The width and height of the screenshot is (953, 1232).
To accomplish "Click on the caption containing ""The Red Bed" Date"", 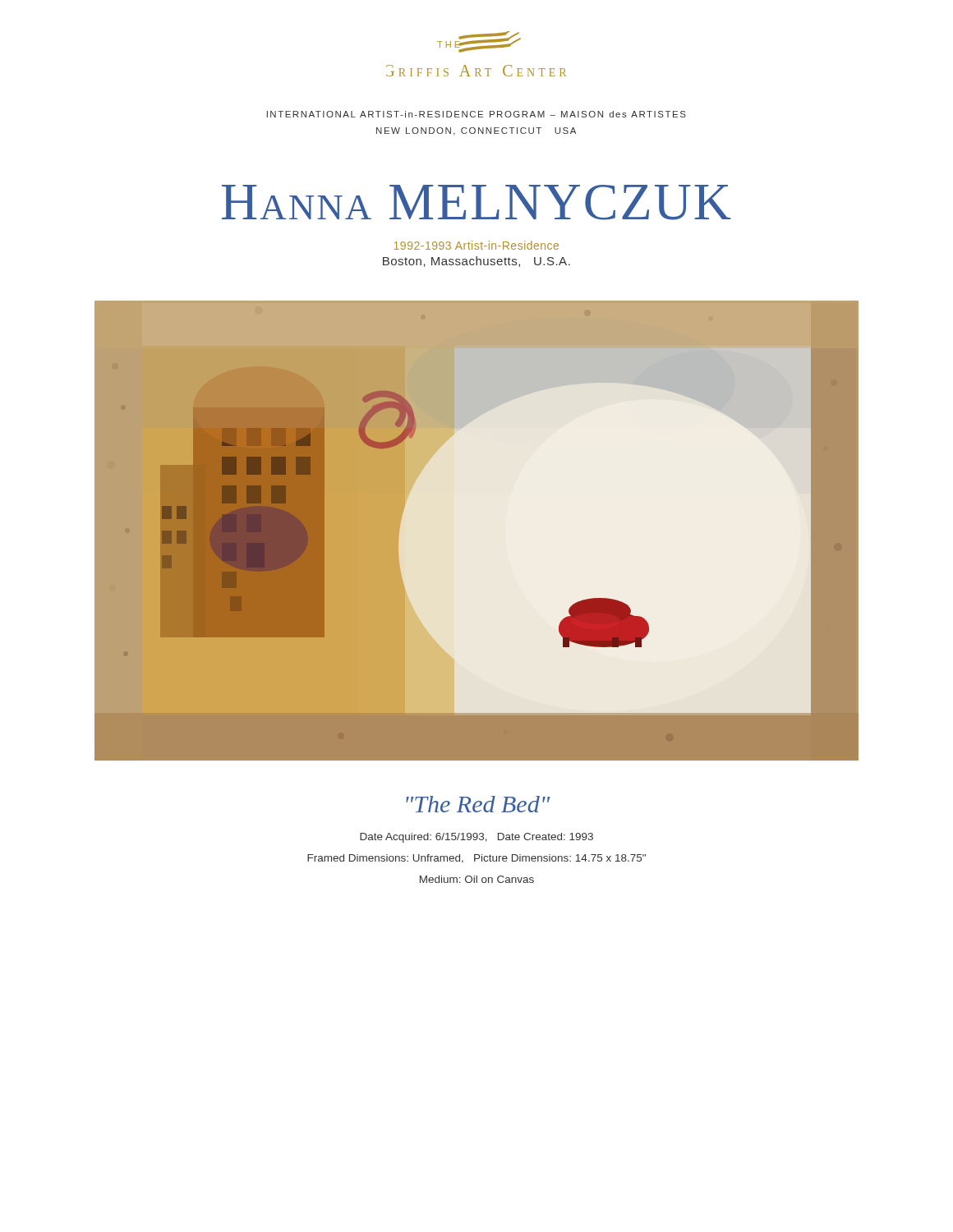I will coord(476,840).
